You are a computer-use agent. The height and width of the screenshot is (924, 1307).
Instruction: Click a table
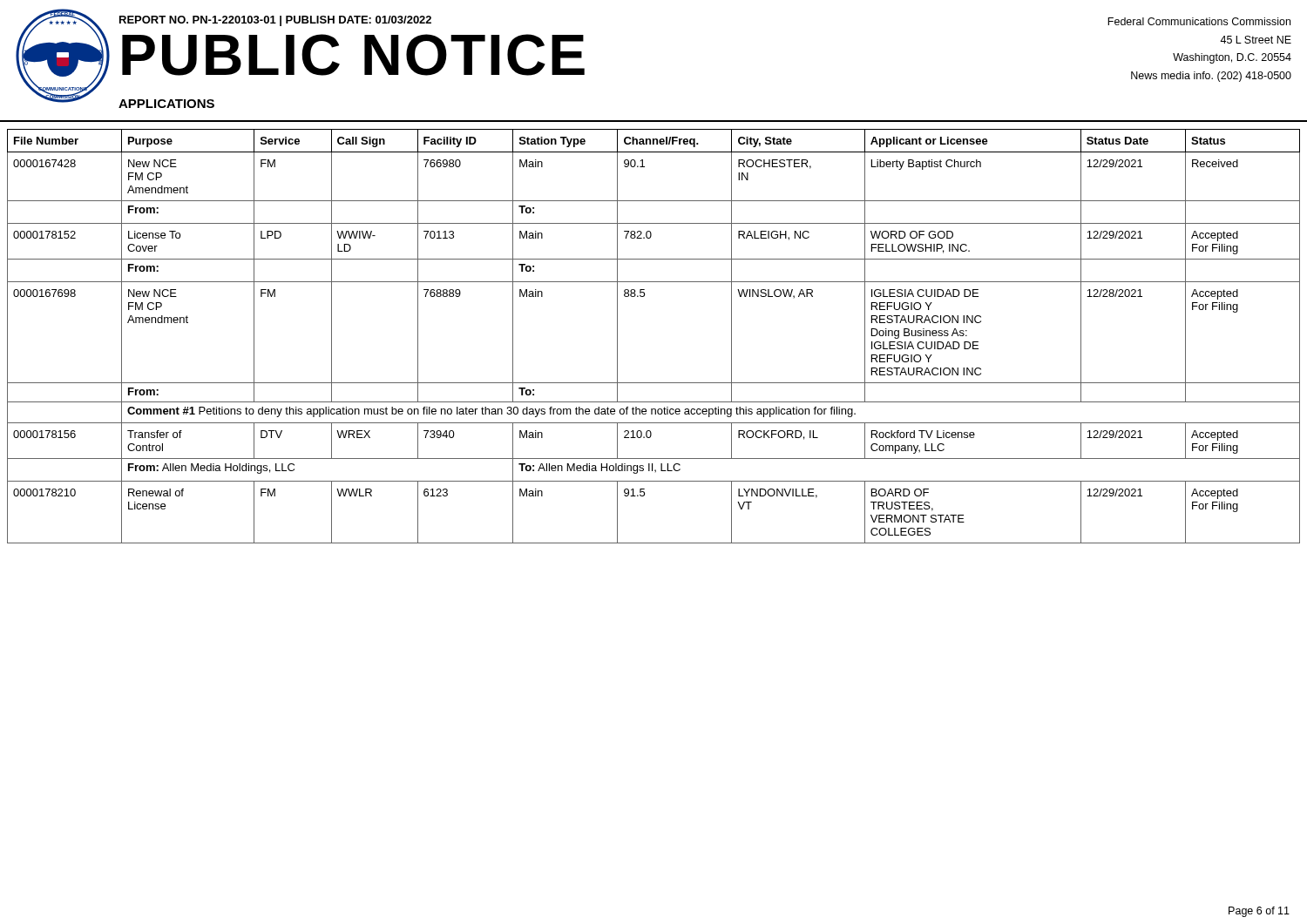click(654, 513)
